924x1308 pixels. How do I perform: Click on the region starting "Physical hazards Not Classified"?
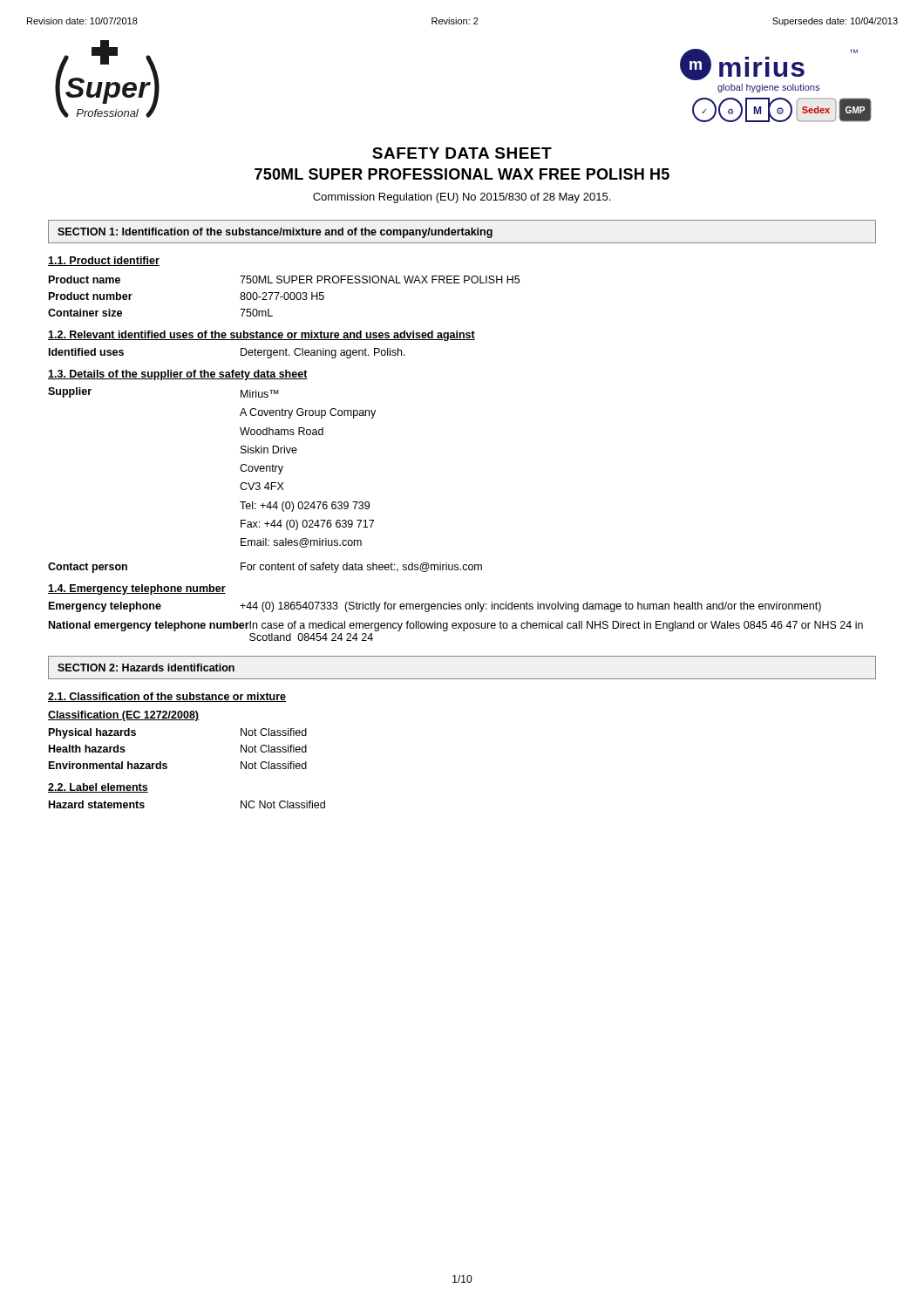(97, 733)
